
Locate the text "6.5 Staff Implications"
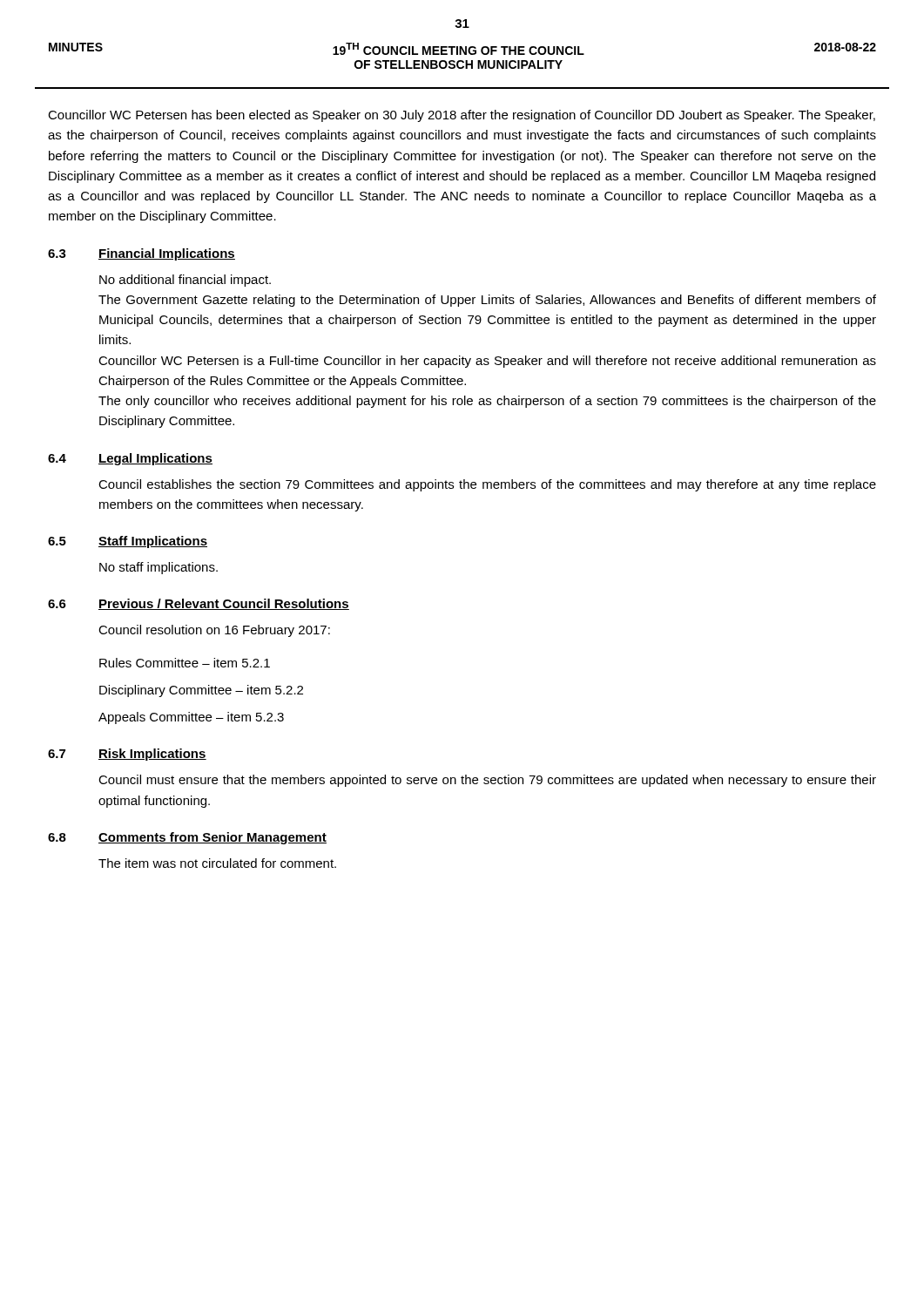(128, 541)
